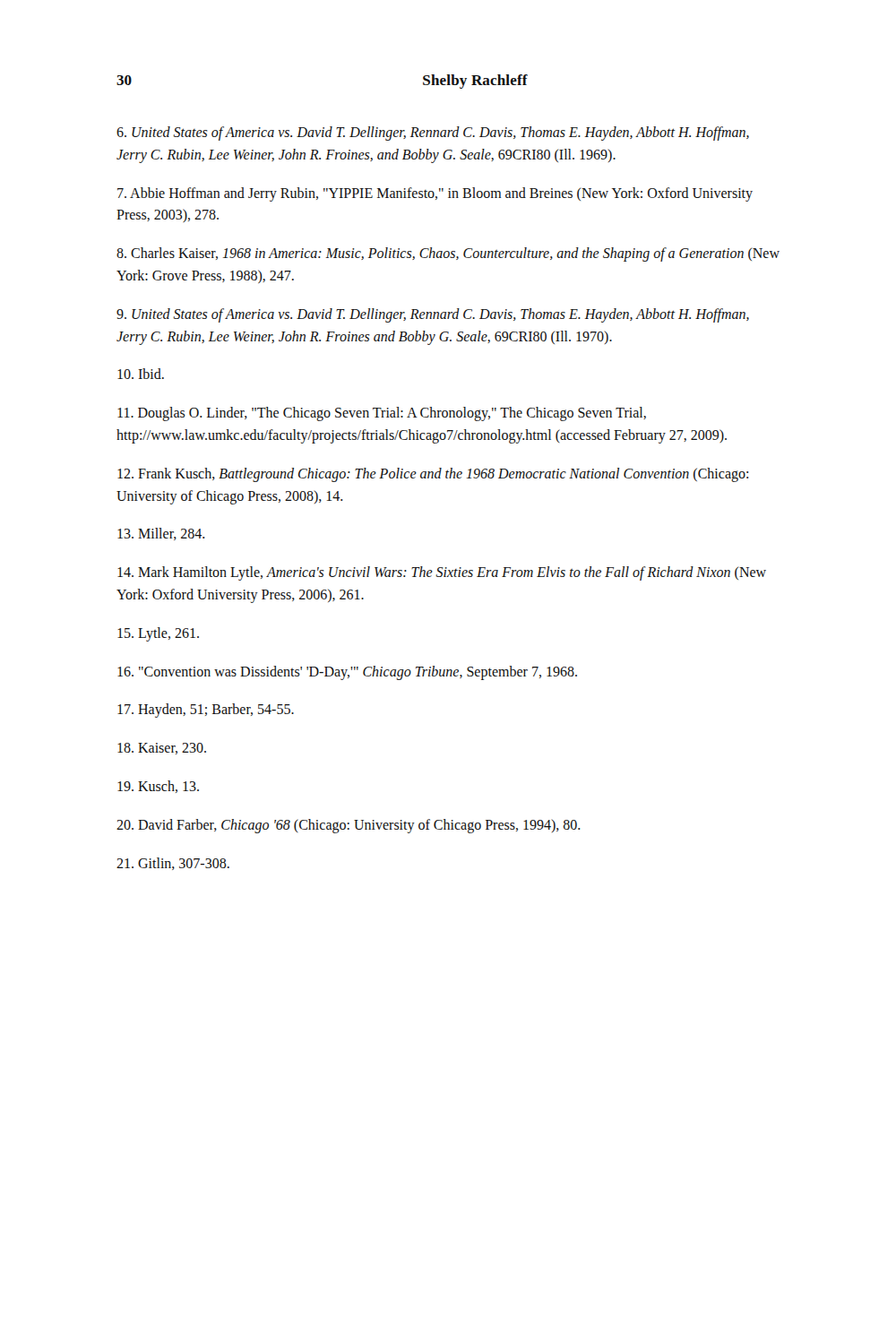Where does it say "10. Ibid."?

click(x=141, y=374)
